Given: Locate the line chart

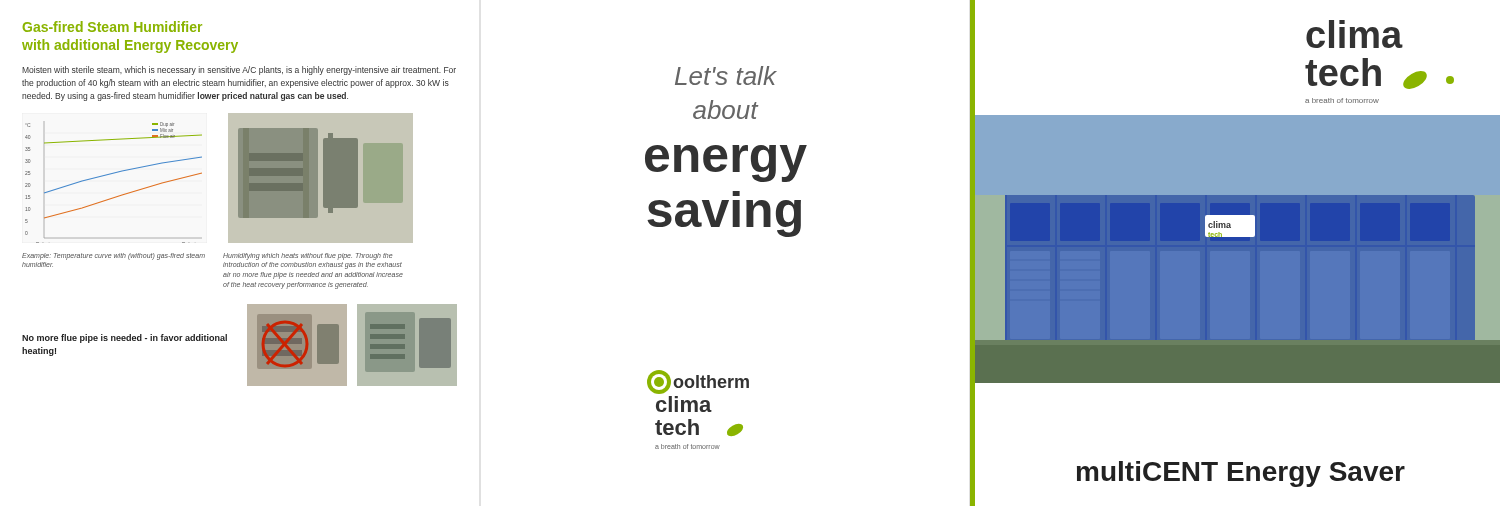Looking at the screenshot, I should coord(117,178).
